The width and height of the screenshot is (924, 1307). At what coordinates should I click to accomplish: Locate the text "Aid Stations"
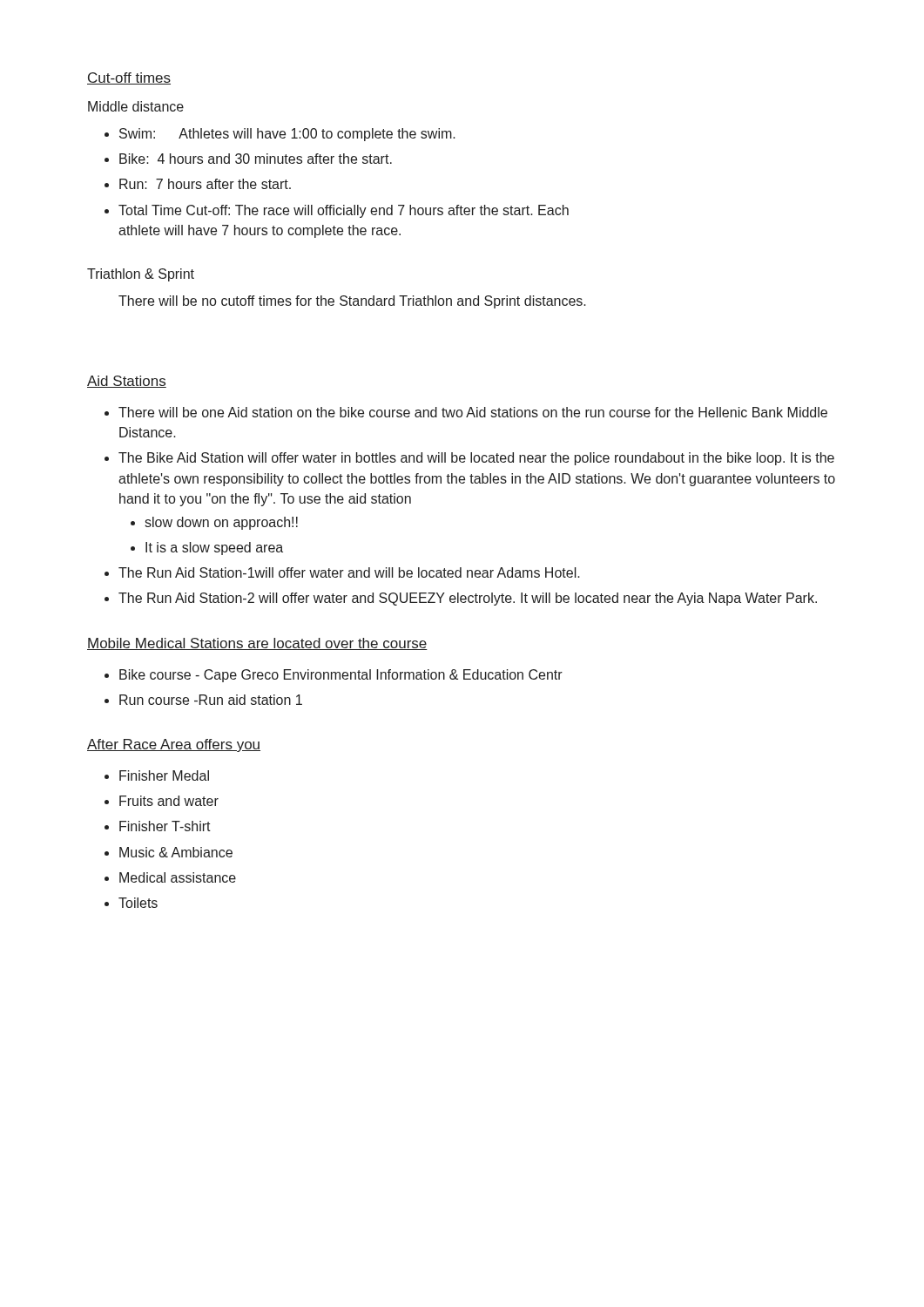127,381
